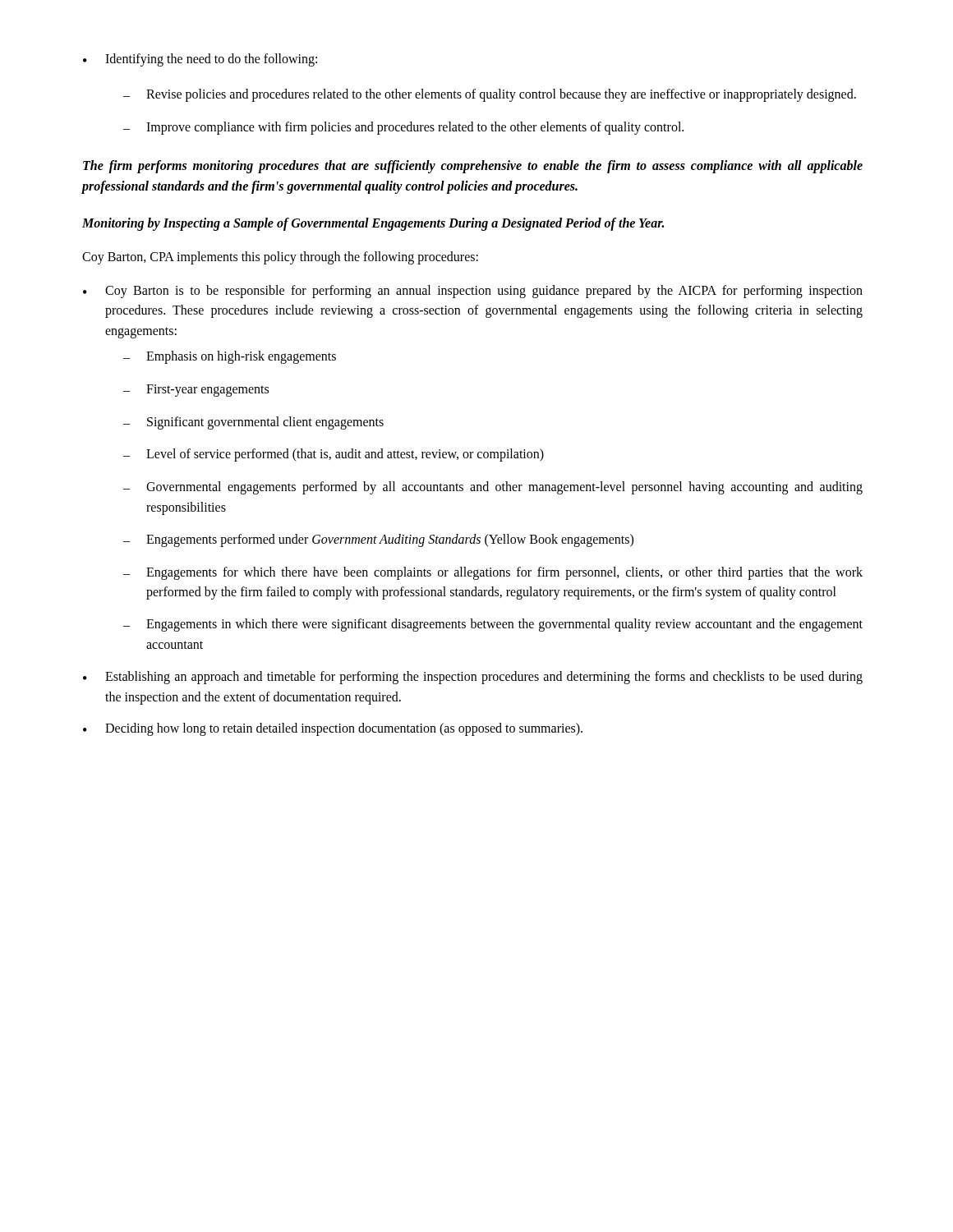The height and width of the screenshot is (1232, 953).
Task: Click the passage that begins "• Establishing an approach"
Action: pos(472,687)
